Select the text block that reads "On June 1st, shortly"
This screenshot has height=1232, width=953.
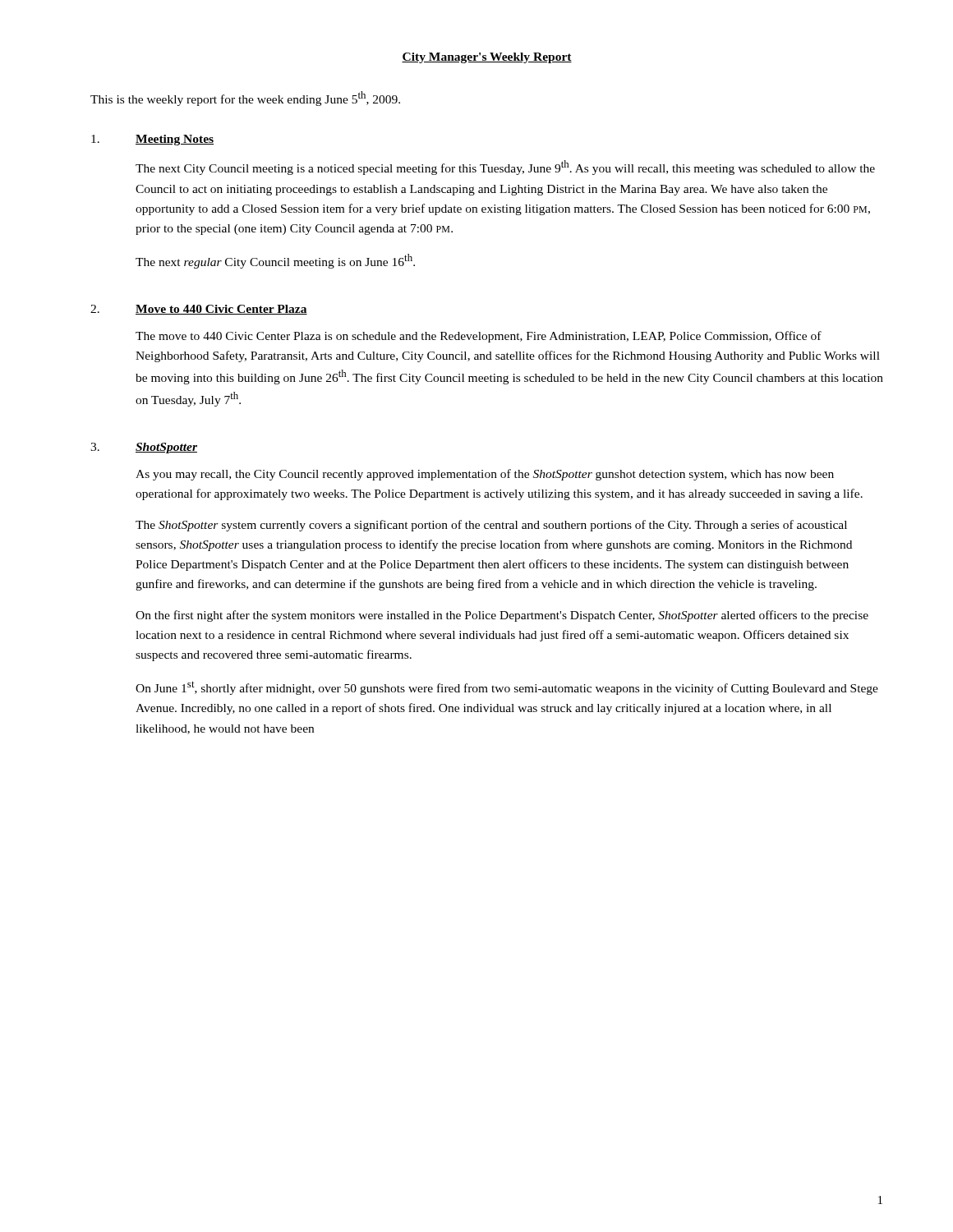click(507, 706)
